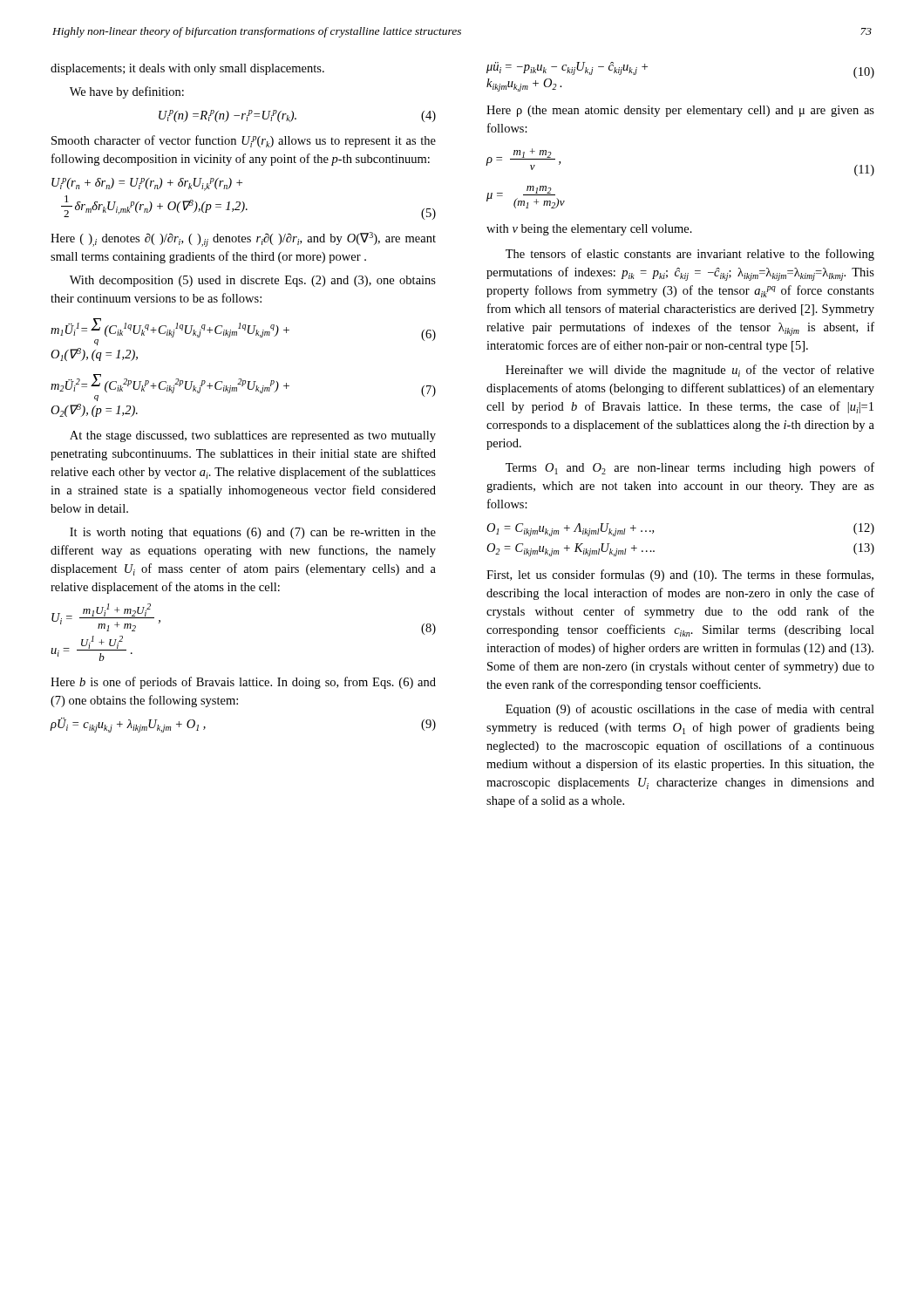
Task: Point to the block beginning "At the stage discussed, two sublattices are"
Action: [243, 472]
